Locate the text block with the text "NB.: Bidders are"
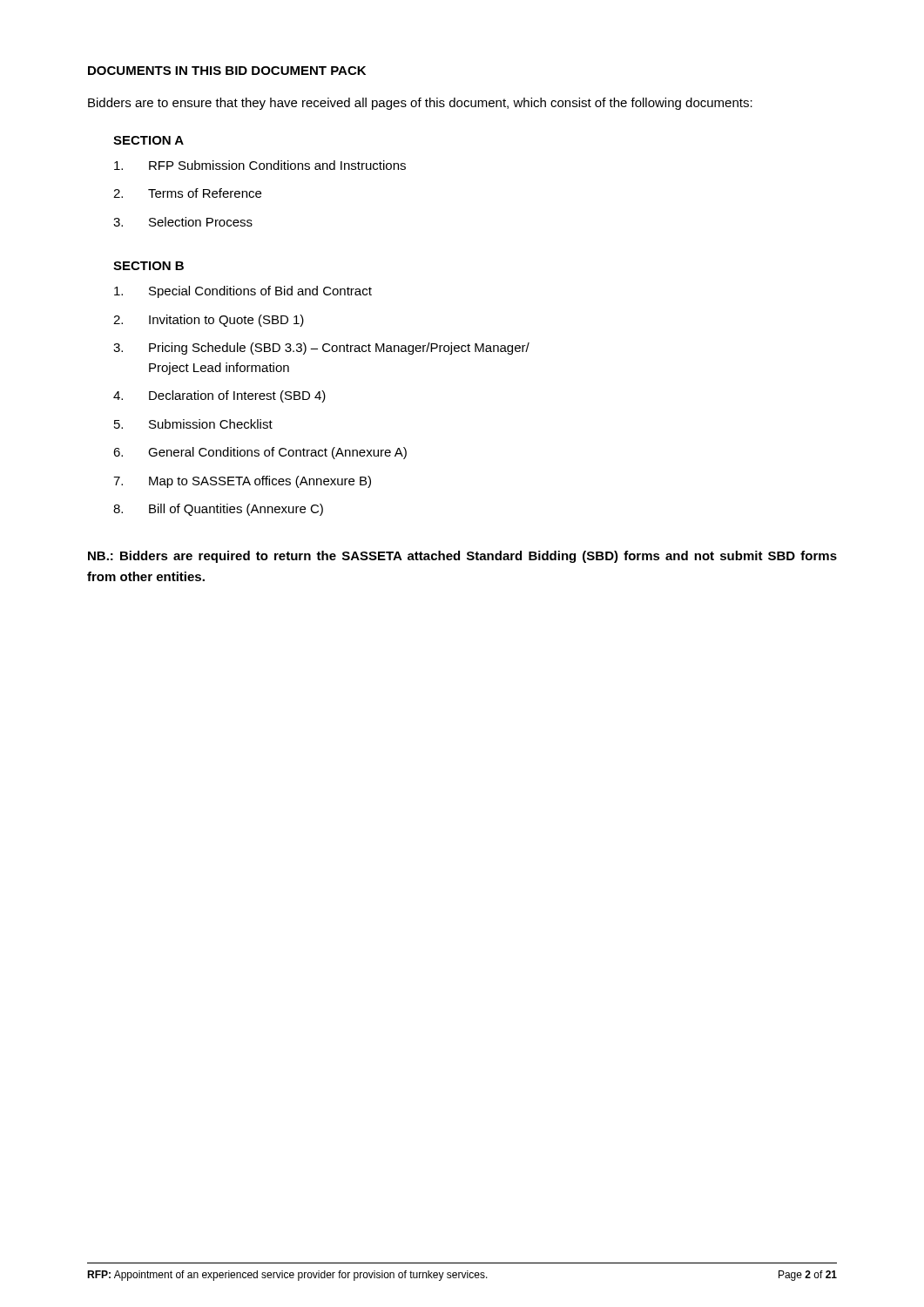The width and height of the screenshot is (924, 1307). (462, 565)
